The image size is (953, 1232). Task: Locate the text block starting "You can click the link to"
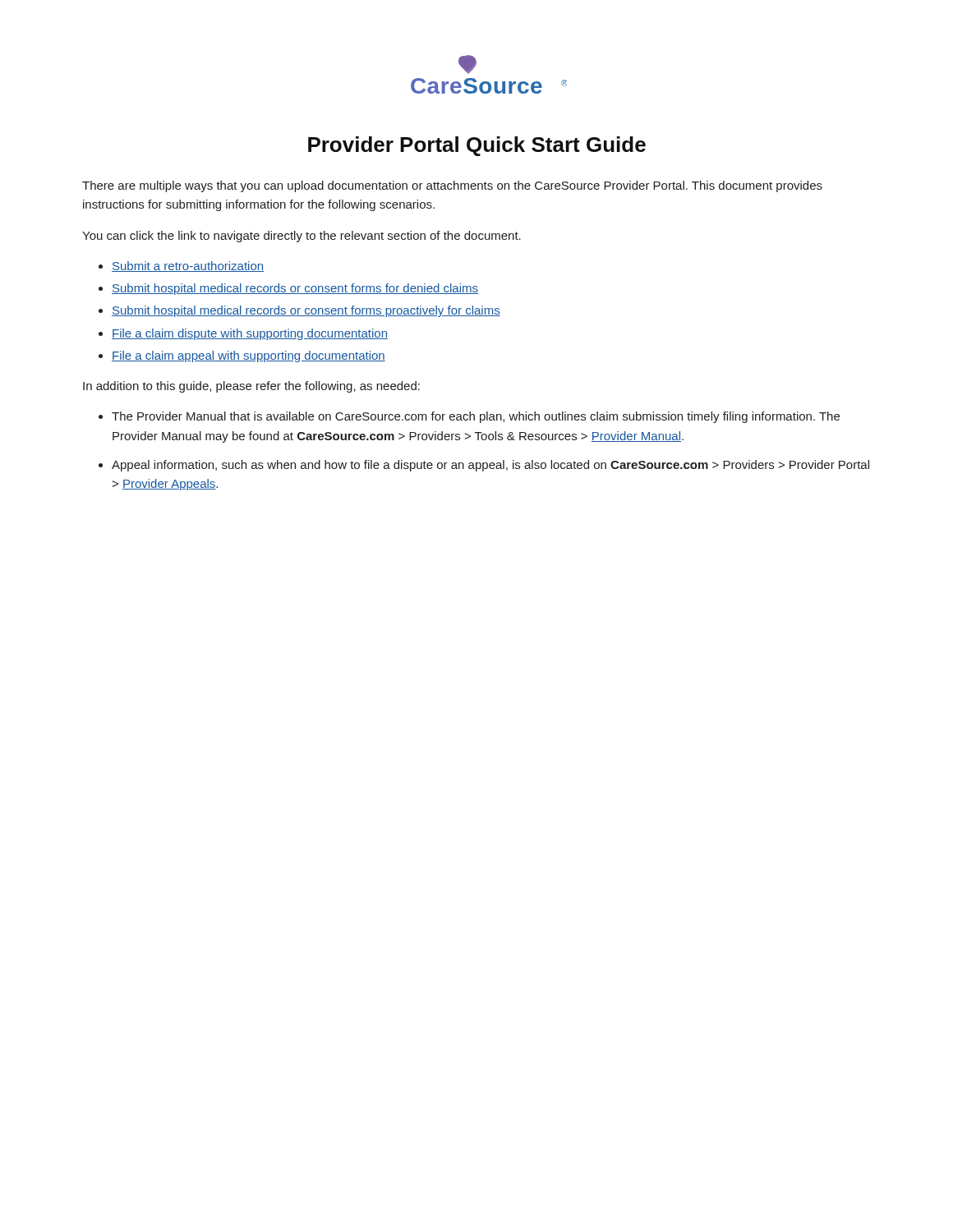tap(302, 235)
